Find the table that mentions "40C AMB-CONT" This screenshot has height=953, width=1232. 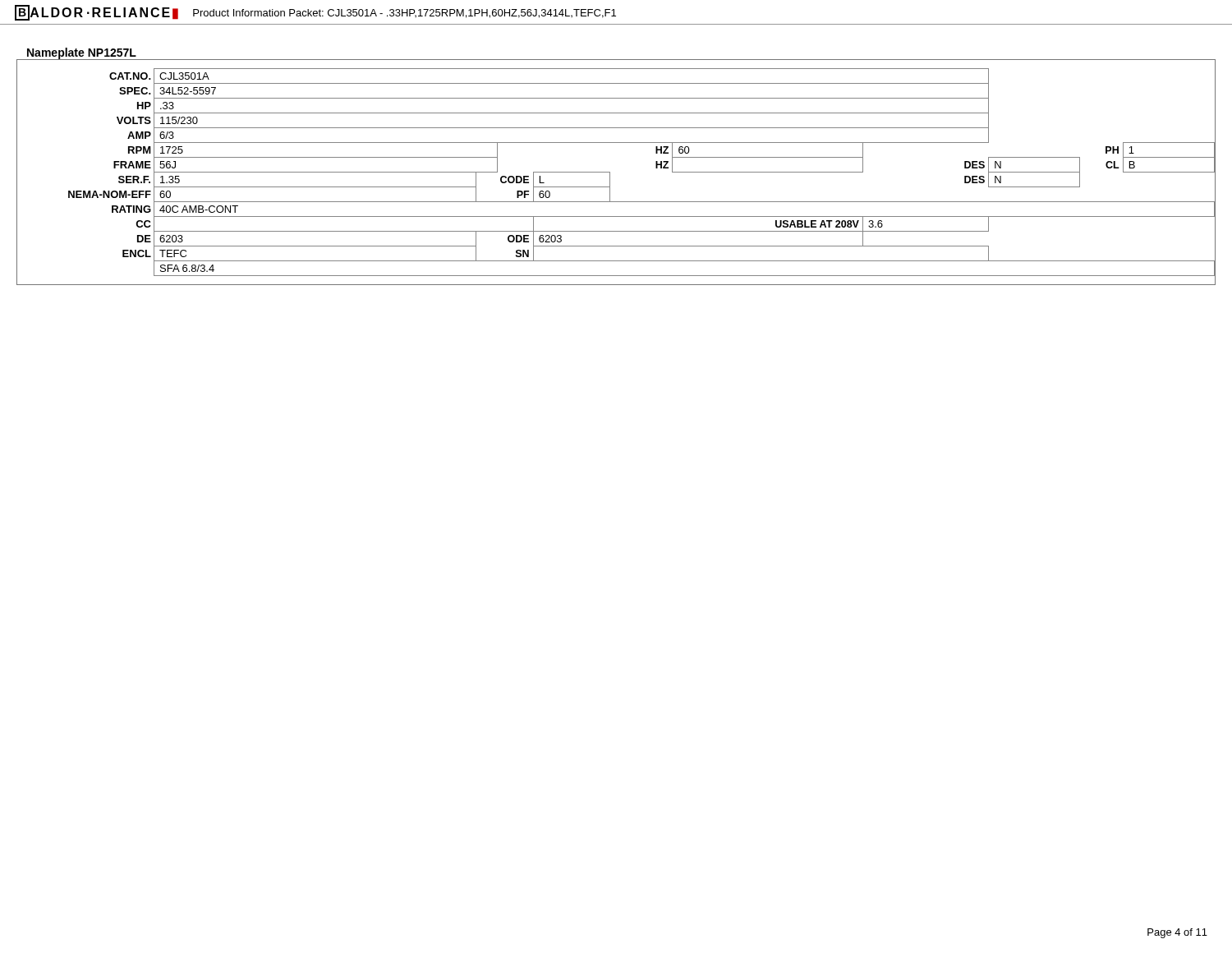(x=616, y=172)
